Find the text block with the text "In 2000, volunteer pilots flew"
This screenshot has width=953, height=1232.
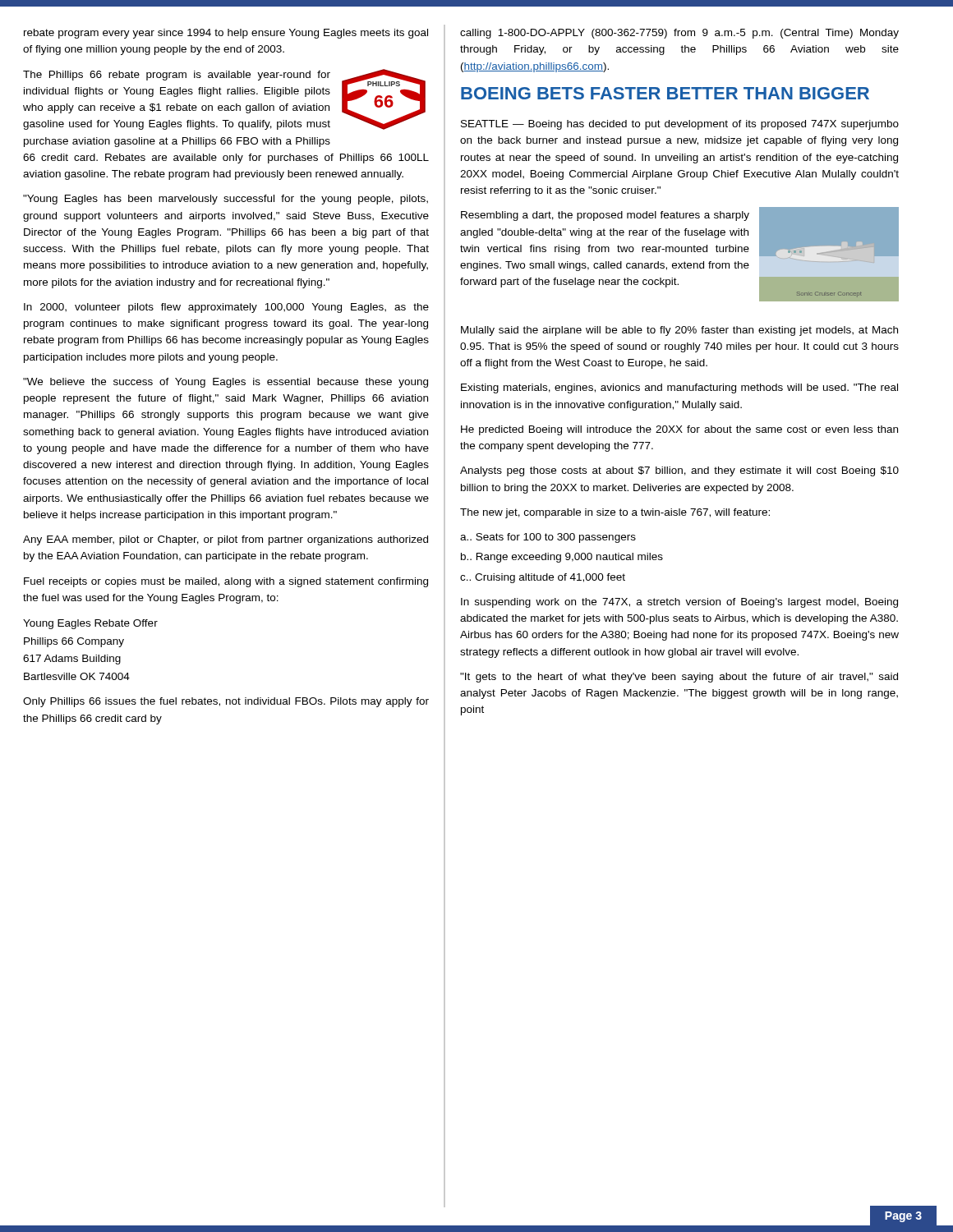[226, 332]
